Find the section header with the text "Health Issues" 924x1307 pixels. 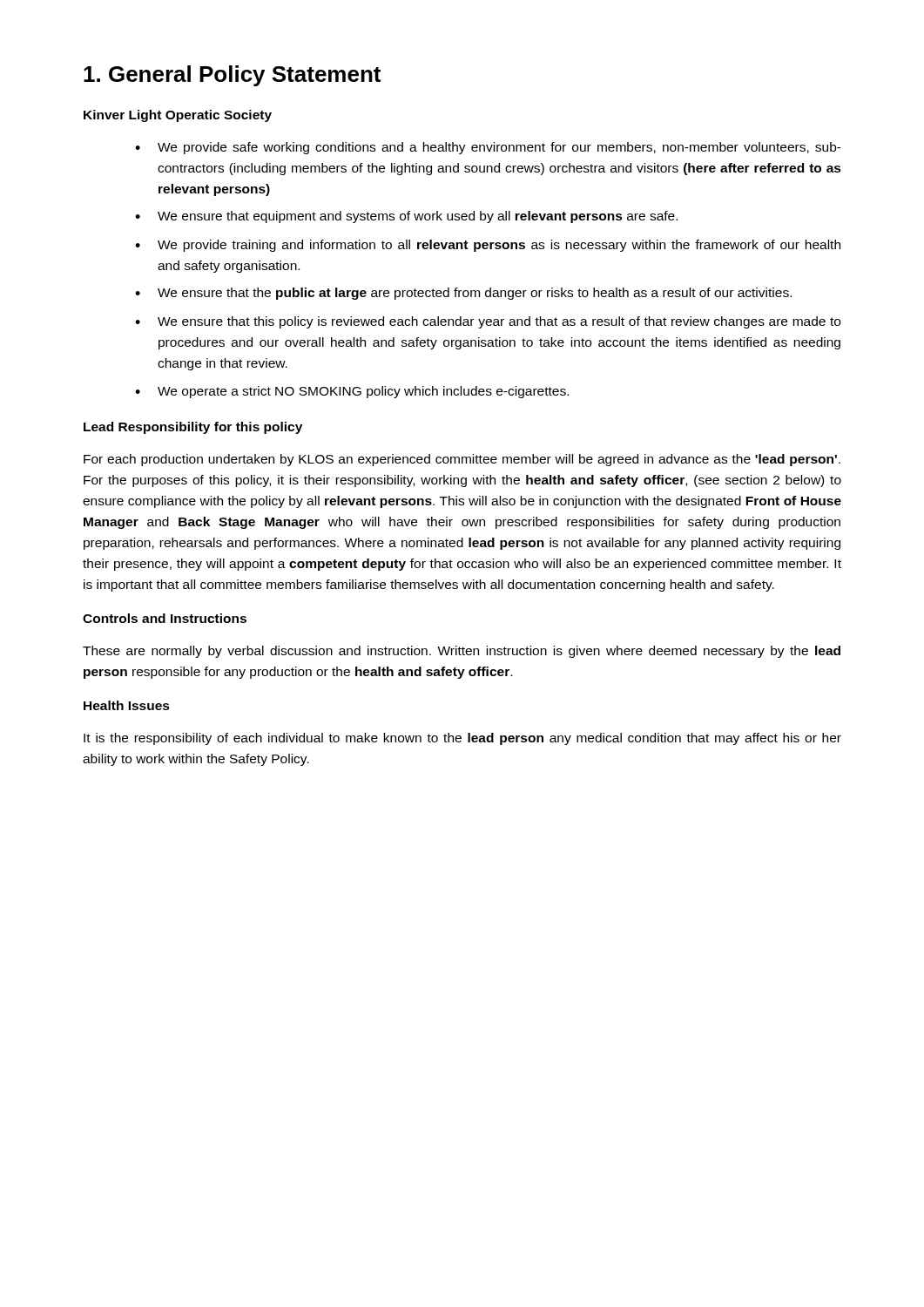click(126, 705)
